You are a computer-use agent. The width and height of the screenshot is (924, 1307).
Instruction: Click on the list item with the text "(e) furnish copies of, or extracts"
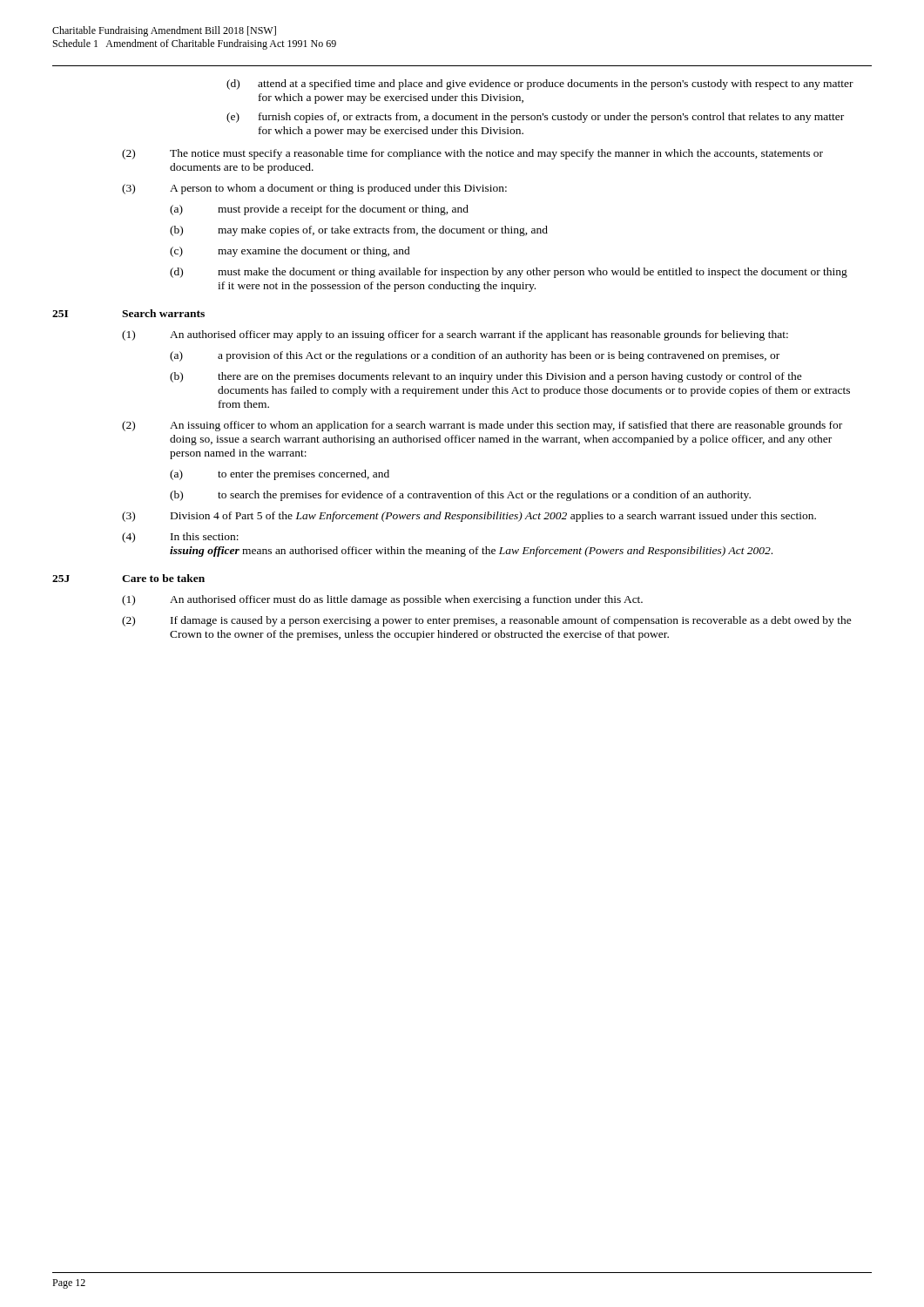tap(540, 124)
